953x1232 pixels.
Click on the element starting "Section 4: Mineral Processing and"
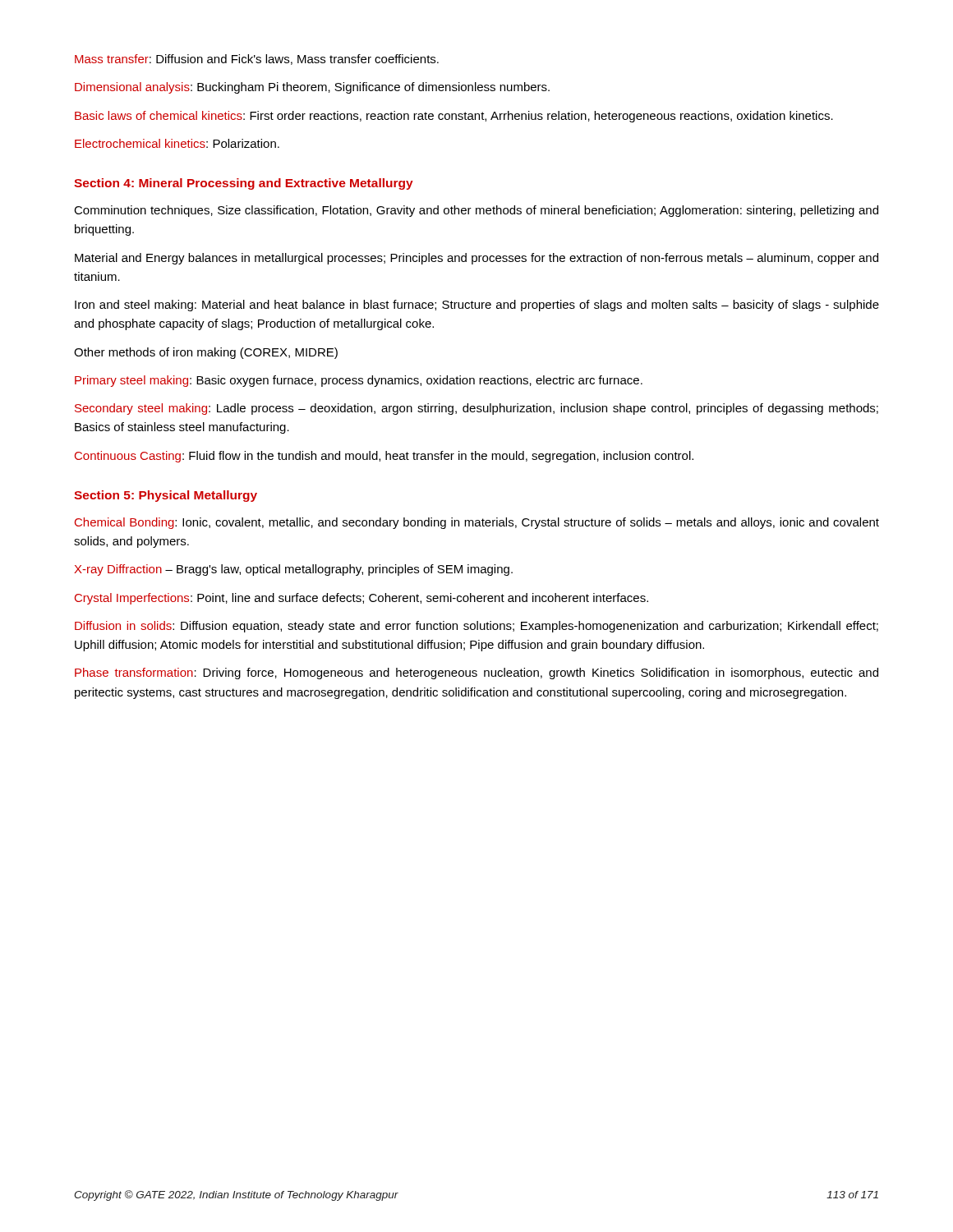[x=243, y=183]
